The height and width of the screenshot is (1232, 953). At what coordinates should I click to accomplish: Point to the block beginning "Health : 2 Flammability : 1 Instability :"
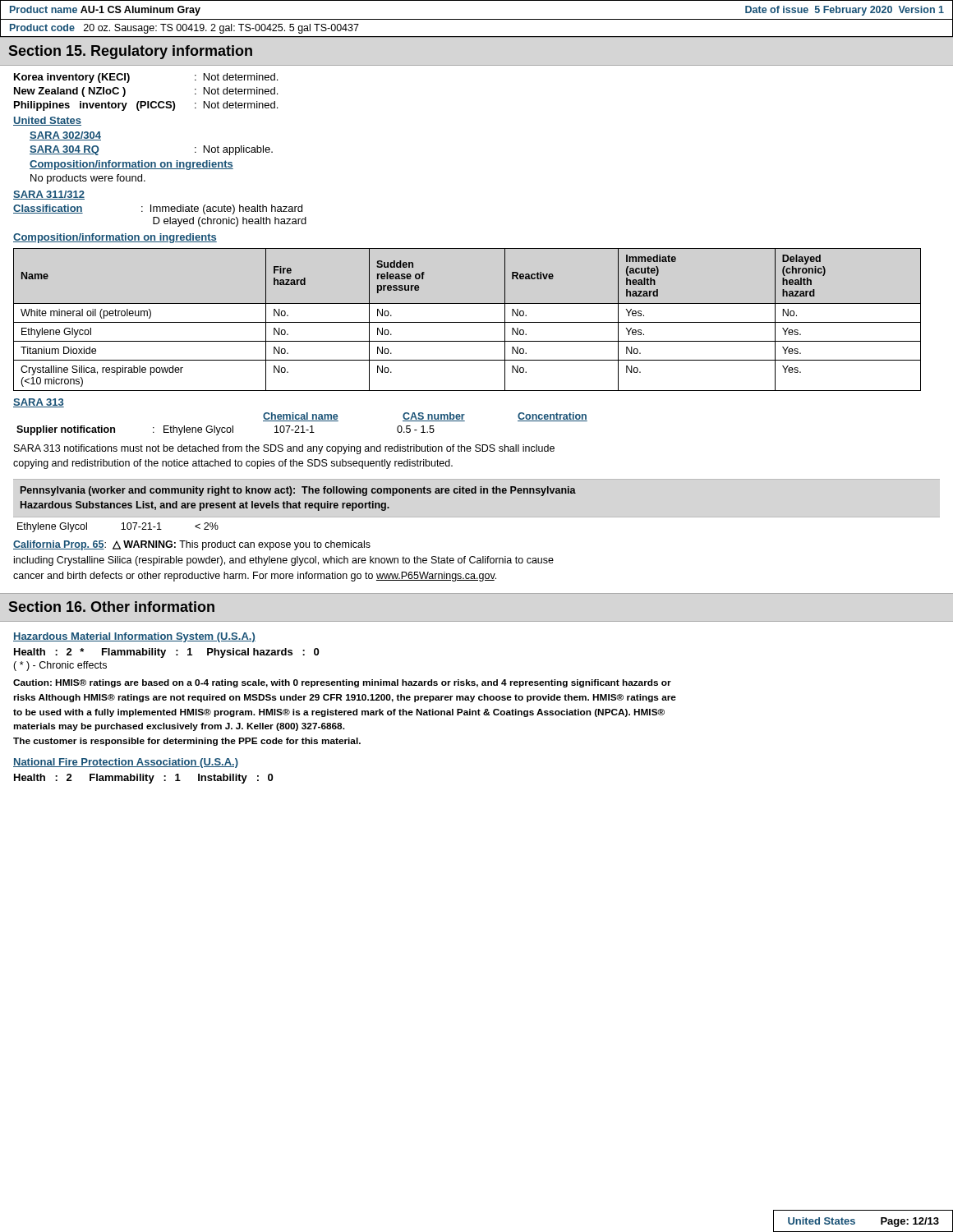(143, 779)
